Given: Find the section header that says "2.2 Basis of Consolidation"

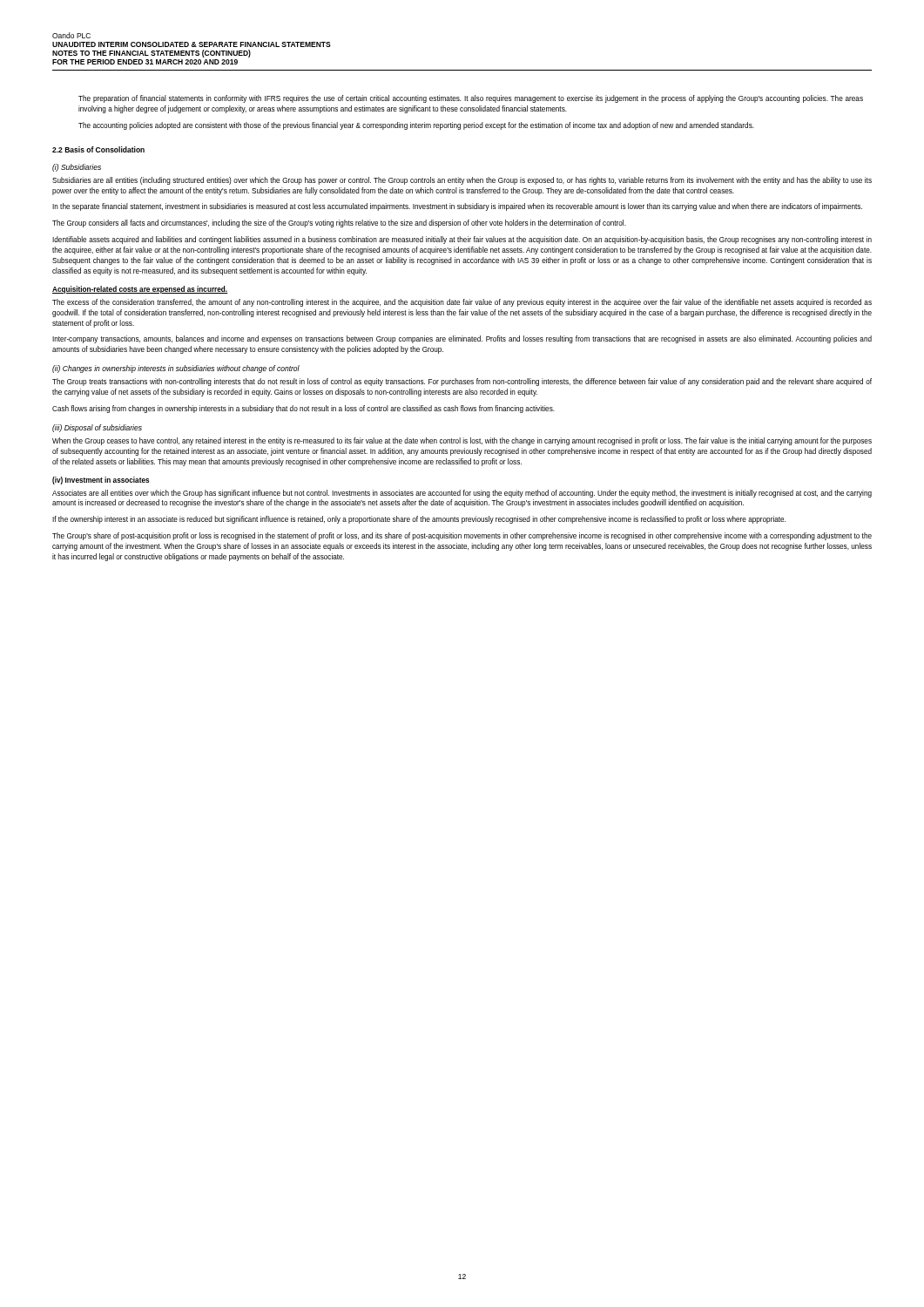Looking at the screenshot, I should (x=99, y=150).
